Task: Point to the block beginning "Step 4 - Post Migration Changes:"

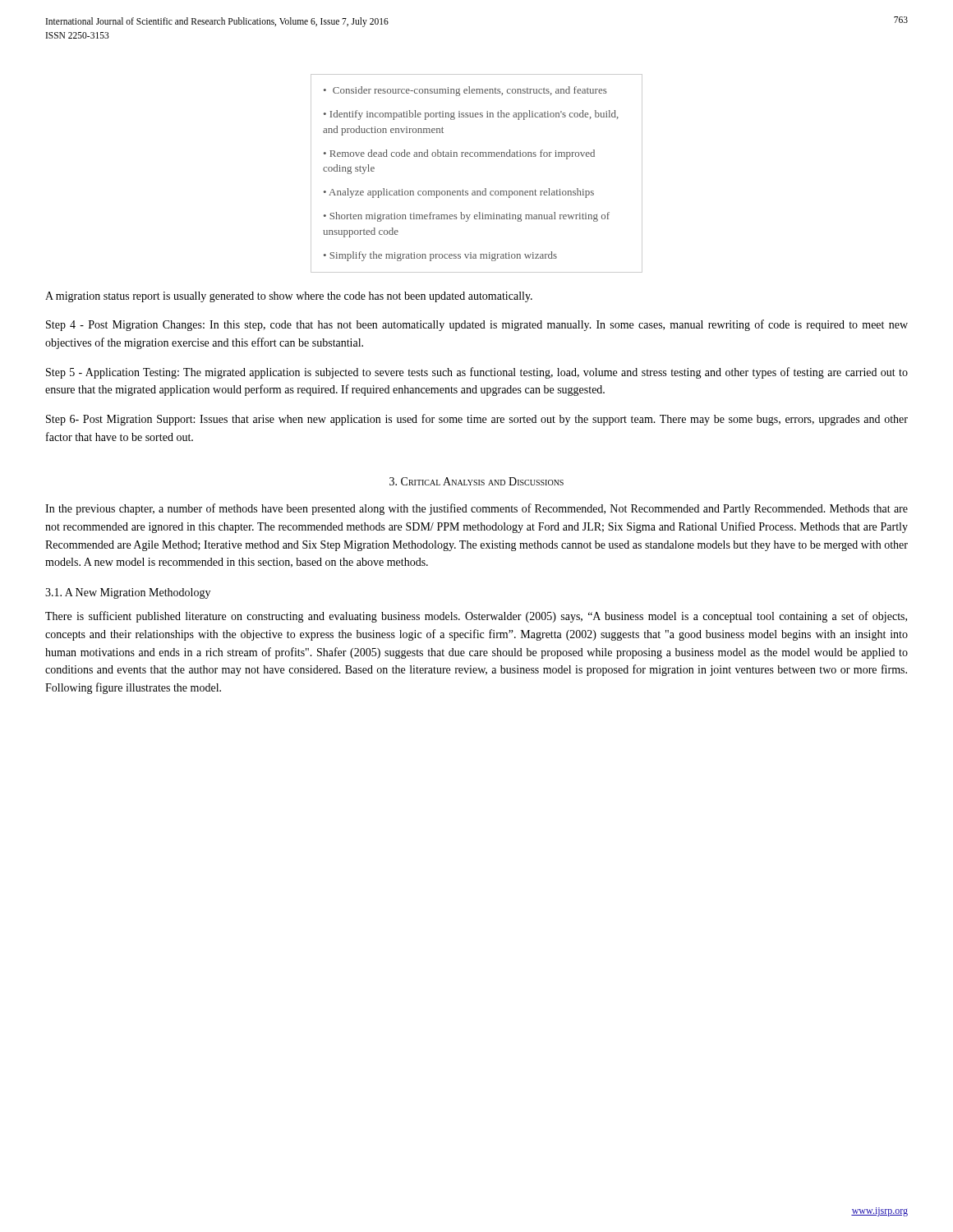Action: pyautogui.click(x=476, y=334)
